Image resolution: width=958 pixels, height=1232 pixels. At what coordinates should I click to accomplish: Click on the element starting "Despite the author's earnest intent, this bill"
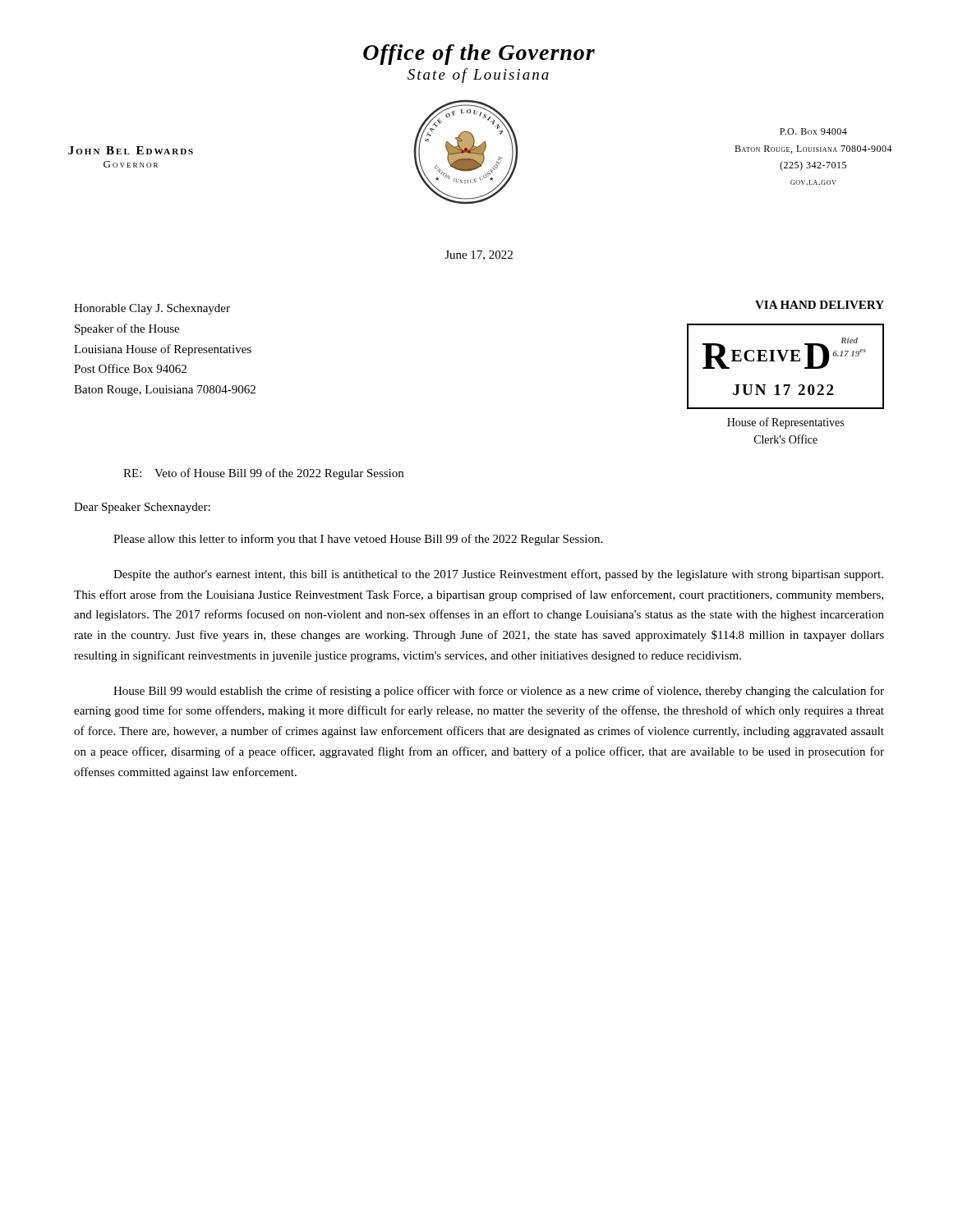479,615
